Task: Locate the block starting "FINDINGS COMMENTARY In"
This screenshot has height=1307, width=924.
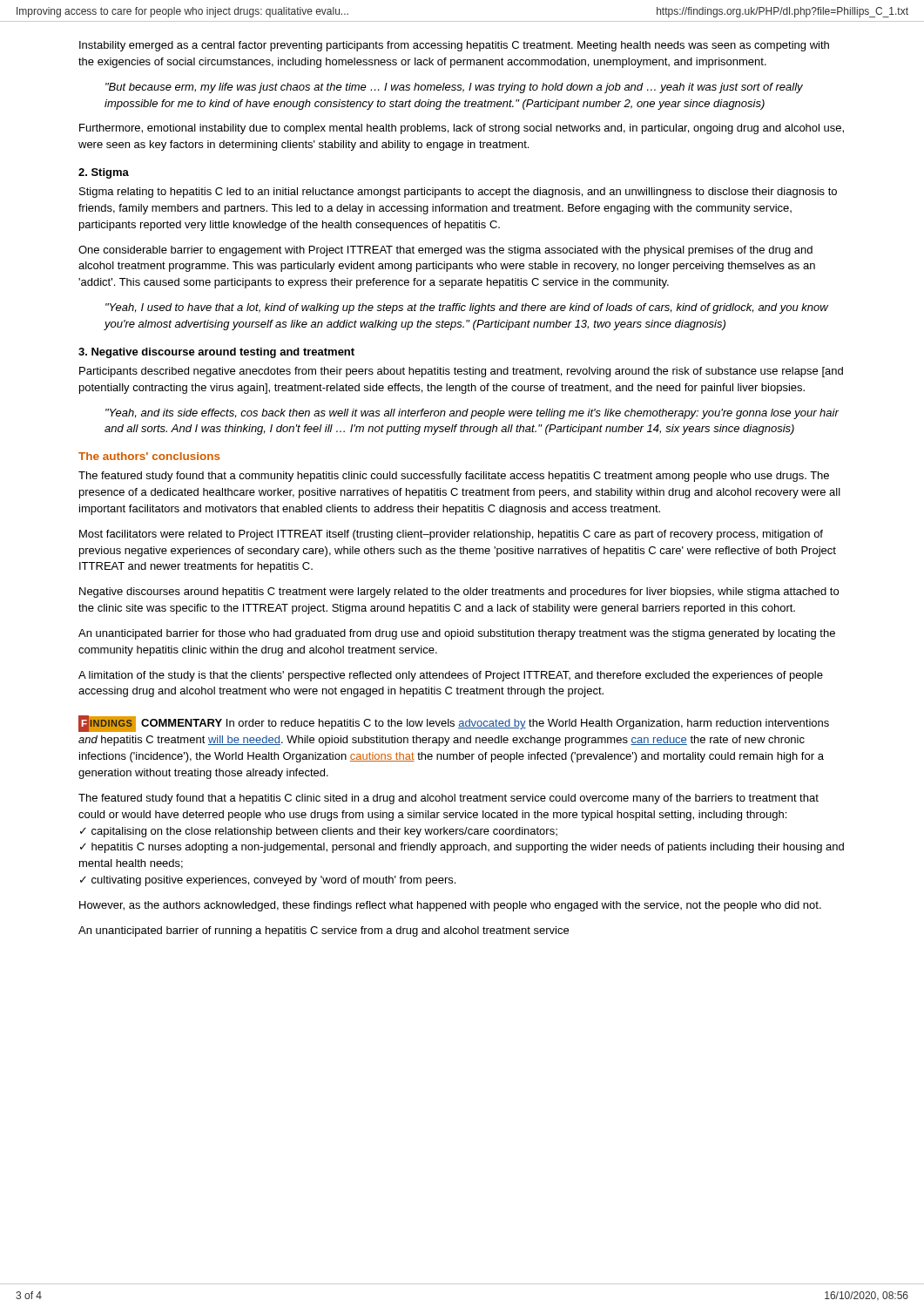Action: (x=462, y=749)
